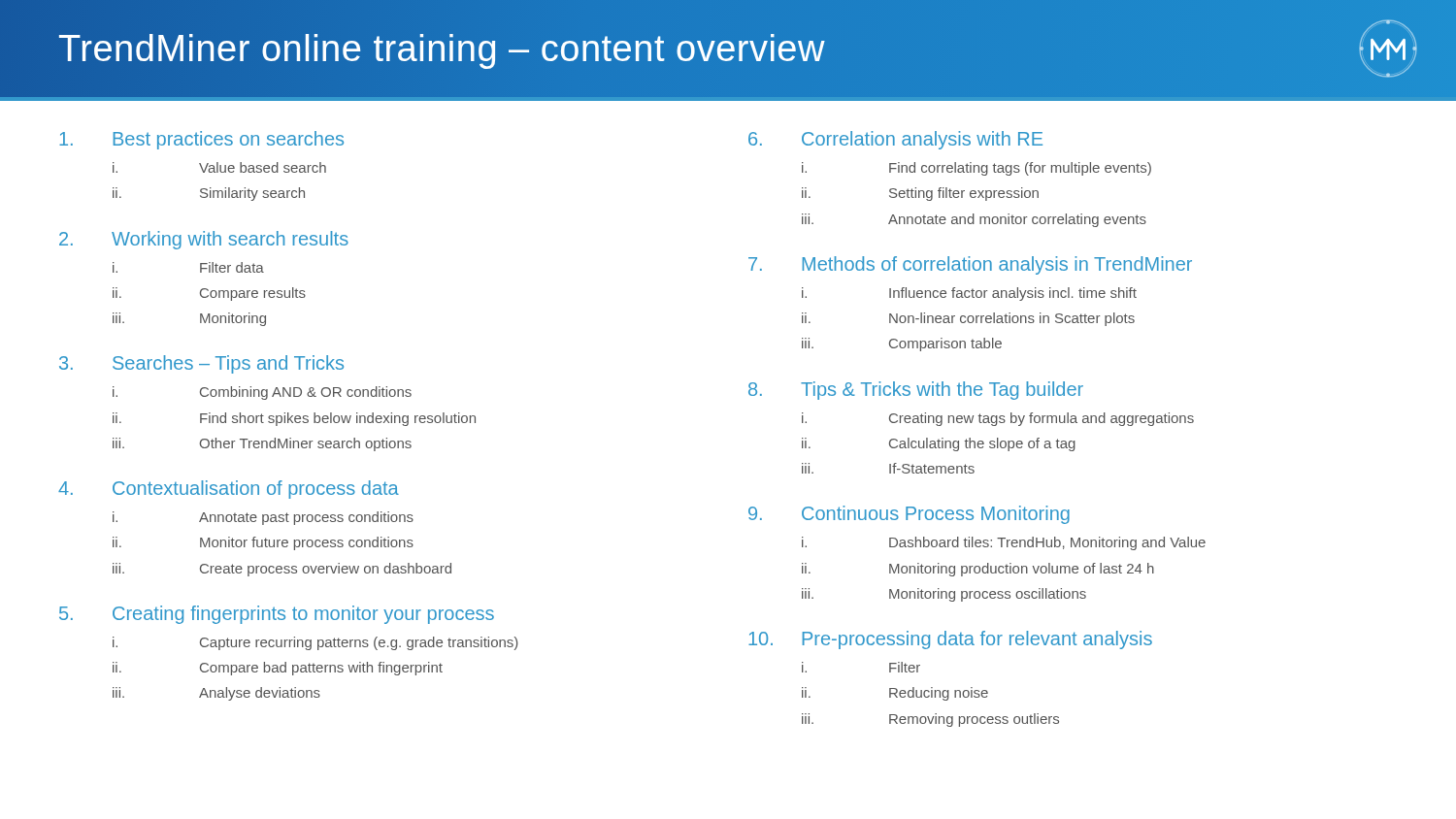Navigate to the text block starting "ii.Calculating the slope of"

pos(912,443)
